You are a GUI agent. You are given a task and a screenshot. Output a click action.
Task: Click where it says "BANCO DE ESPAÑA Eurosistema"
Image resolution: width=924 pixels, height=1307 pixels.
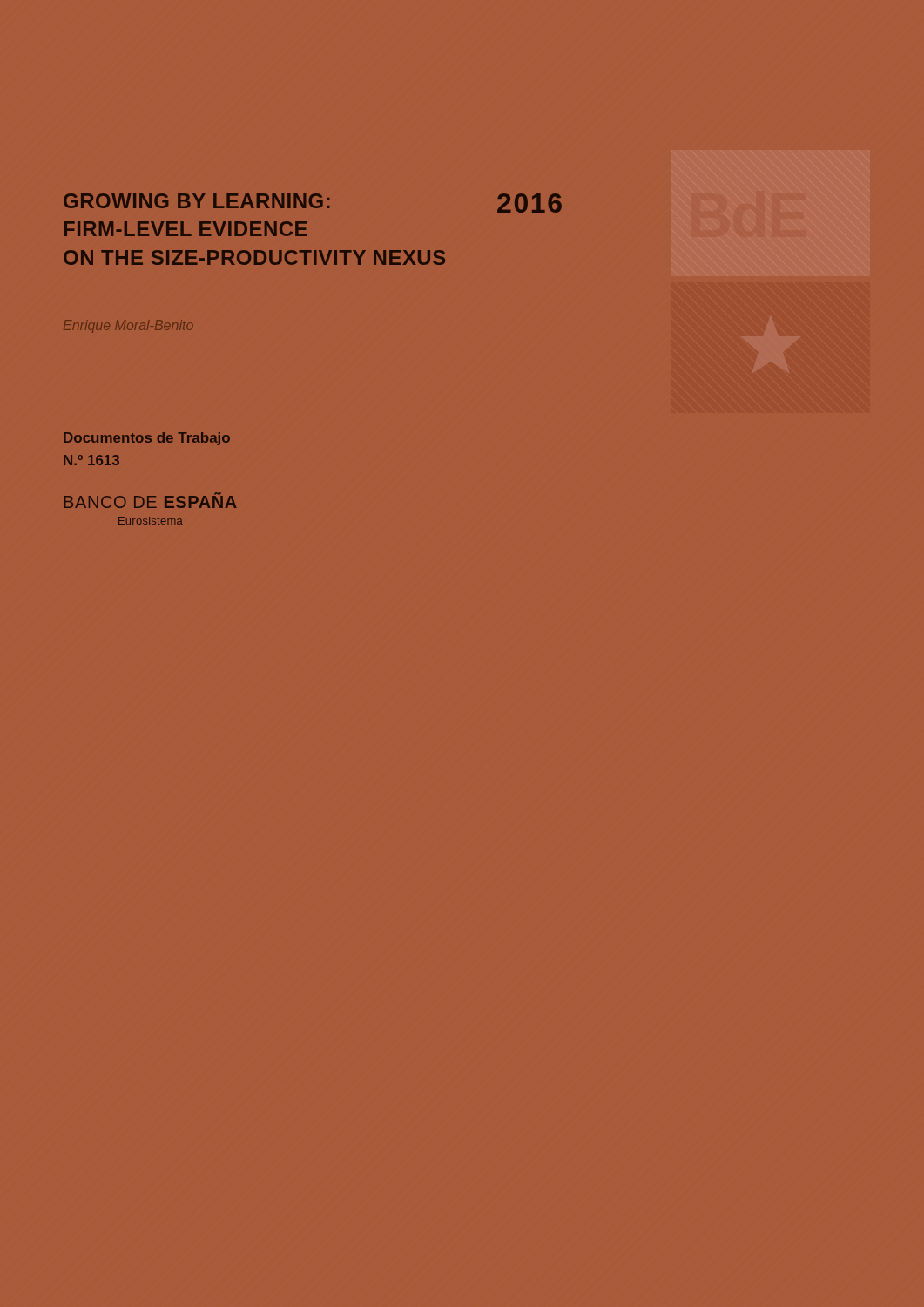(150, 510)
